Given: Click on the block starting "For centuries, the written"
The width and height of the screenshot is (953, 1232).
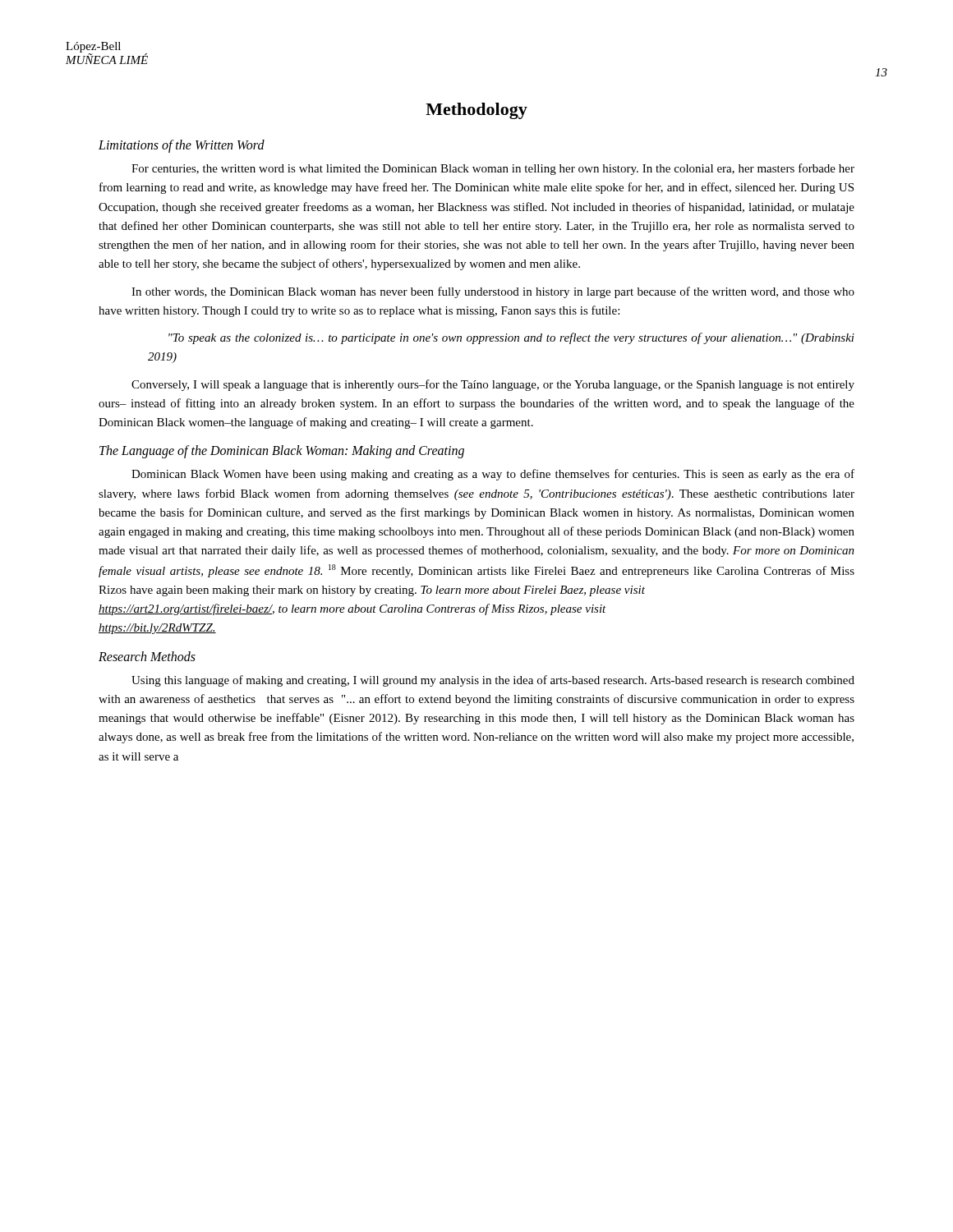Looking at the screenshot, I should pos(476,217).
